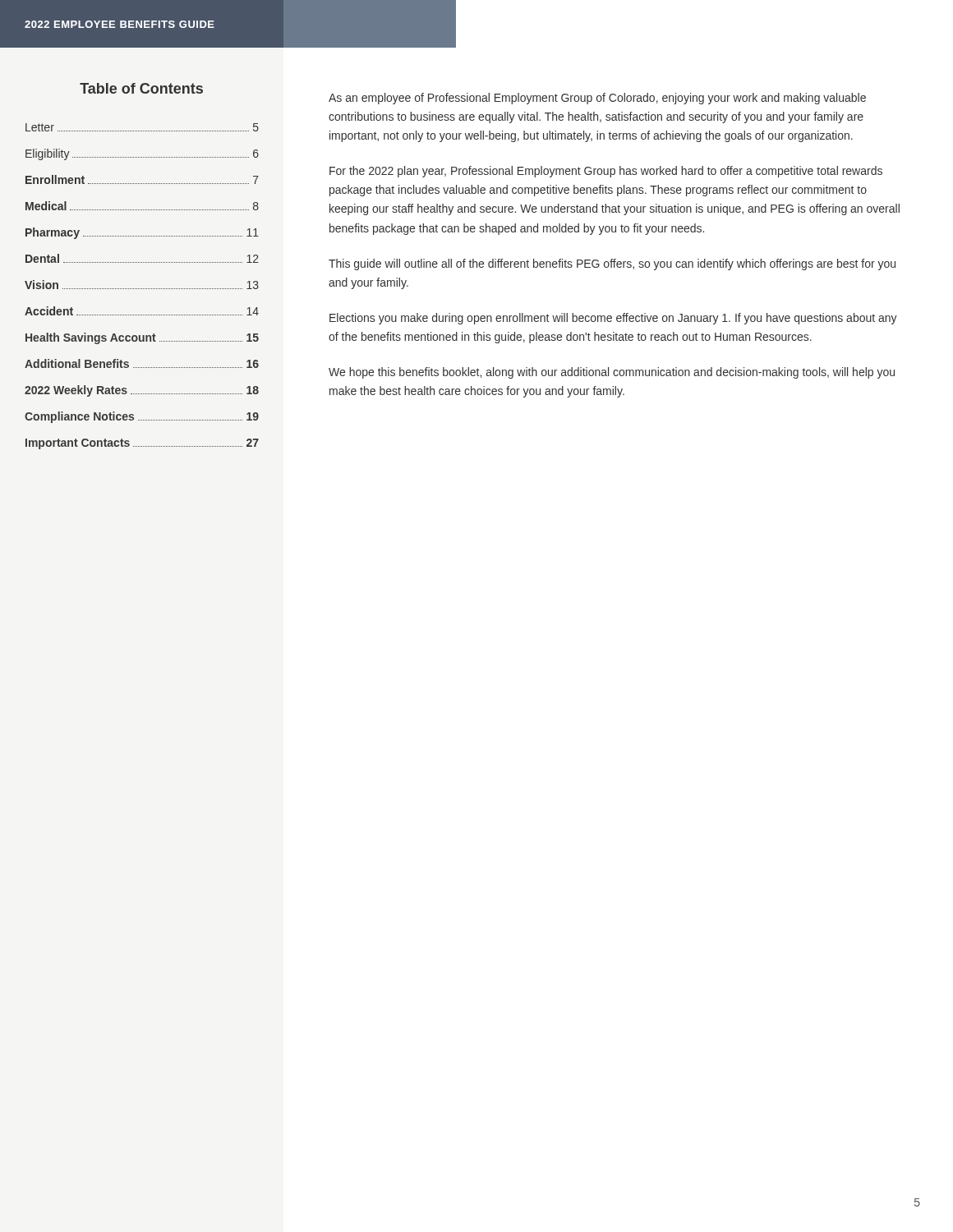Select the block starting "Health Savings Account 15"
Image resolution: width=953 pixels, height=1232 pixels.
(142, 338)
